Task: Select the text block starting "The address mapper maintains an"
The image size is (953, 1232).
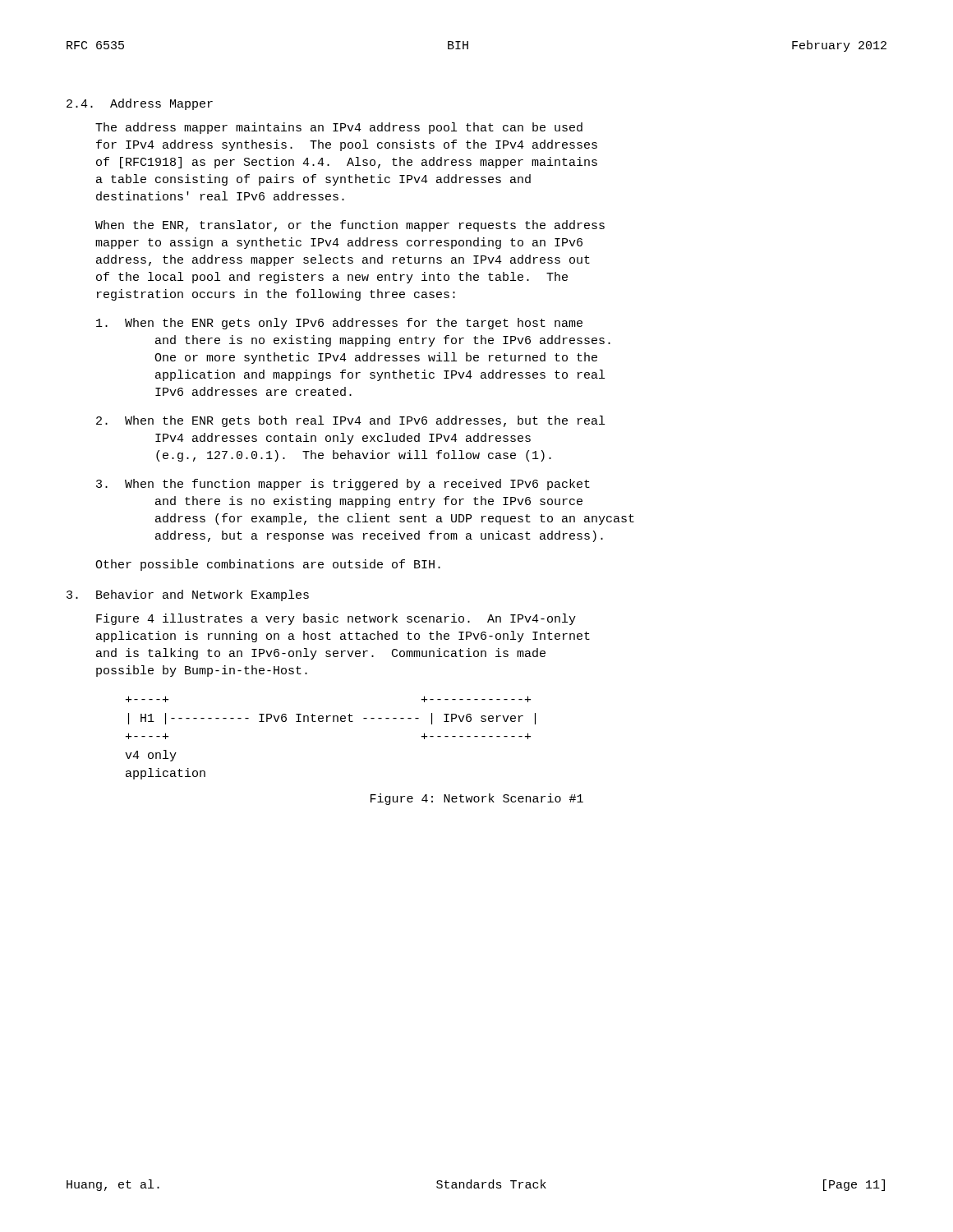Action: click(347, 163)
